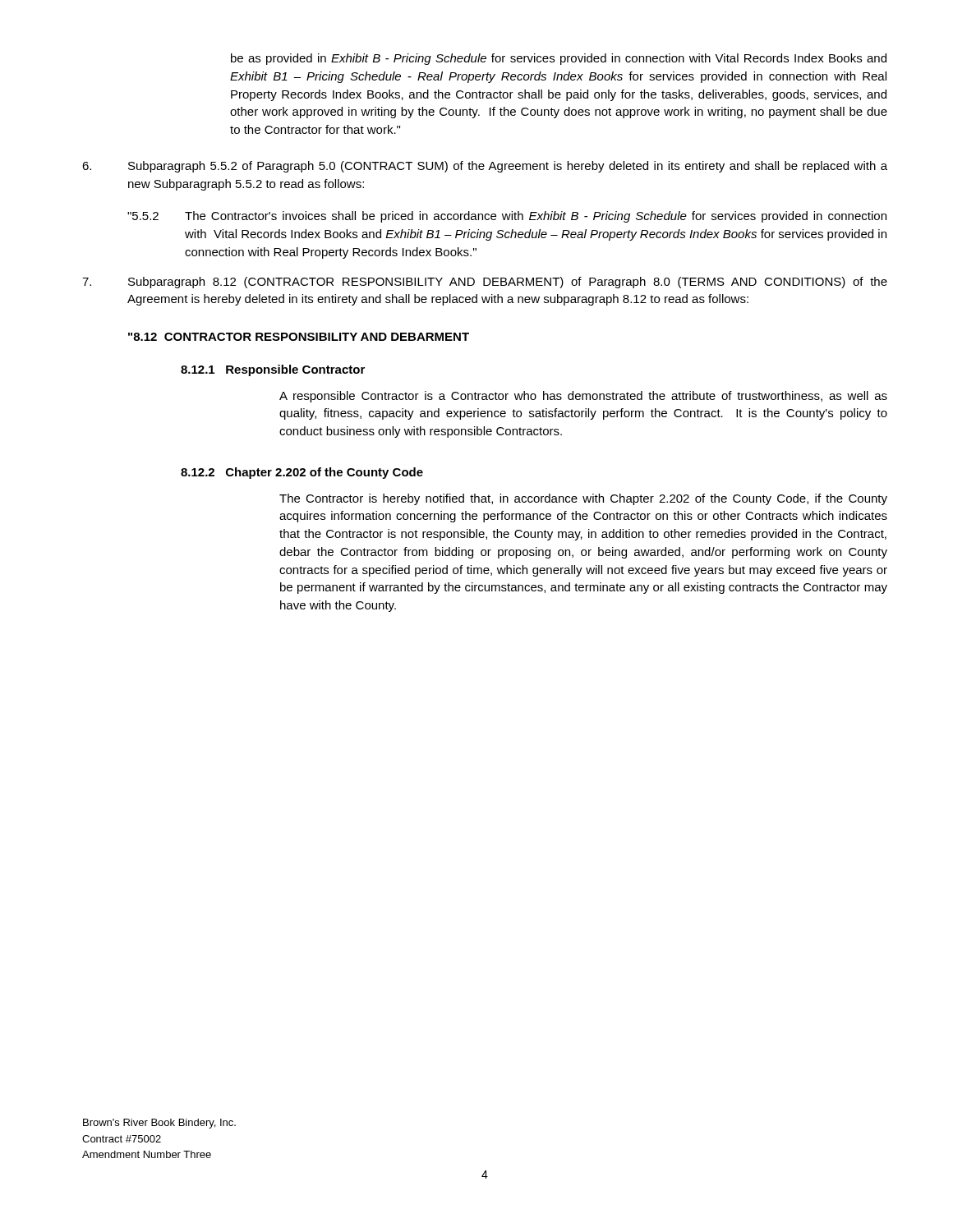Navigate to the block starting ""5.5.2 The Contractor's"

coord(507,234)
